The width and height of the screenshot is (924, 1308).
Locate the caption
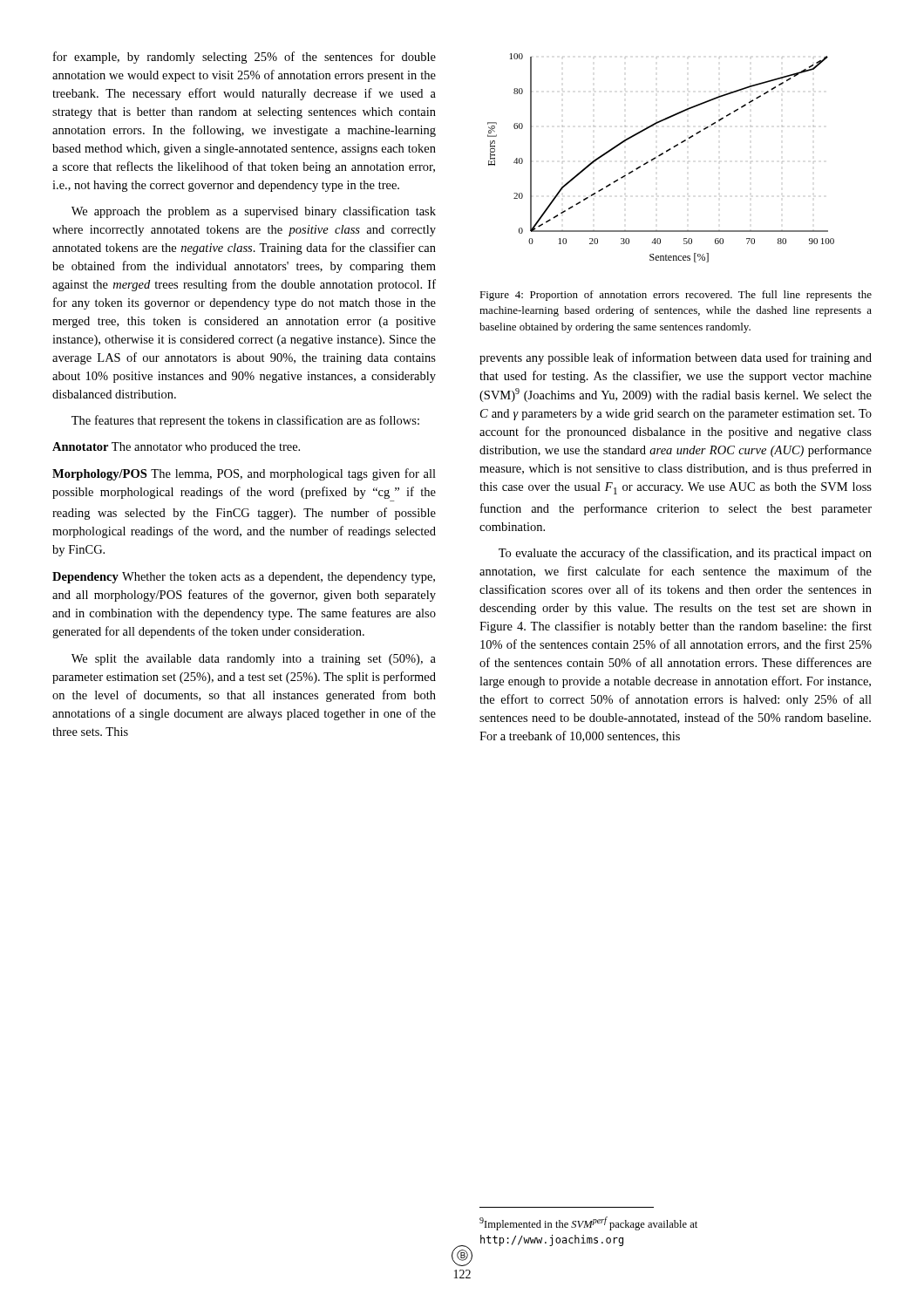pyautogui.click(x=676, y=311)
